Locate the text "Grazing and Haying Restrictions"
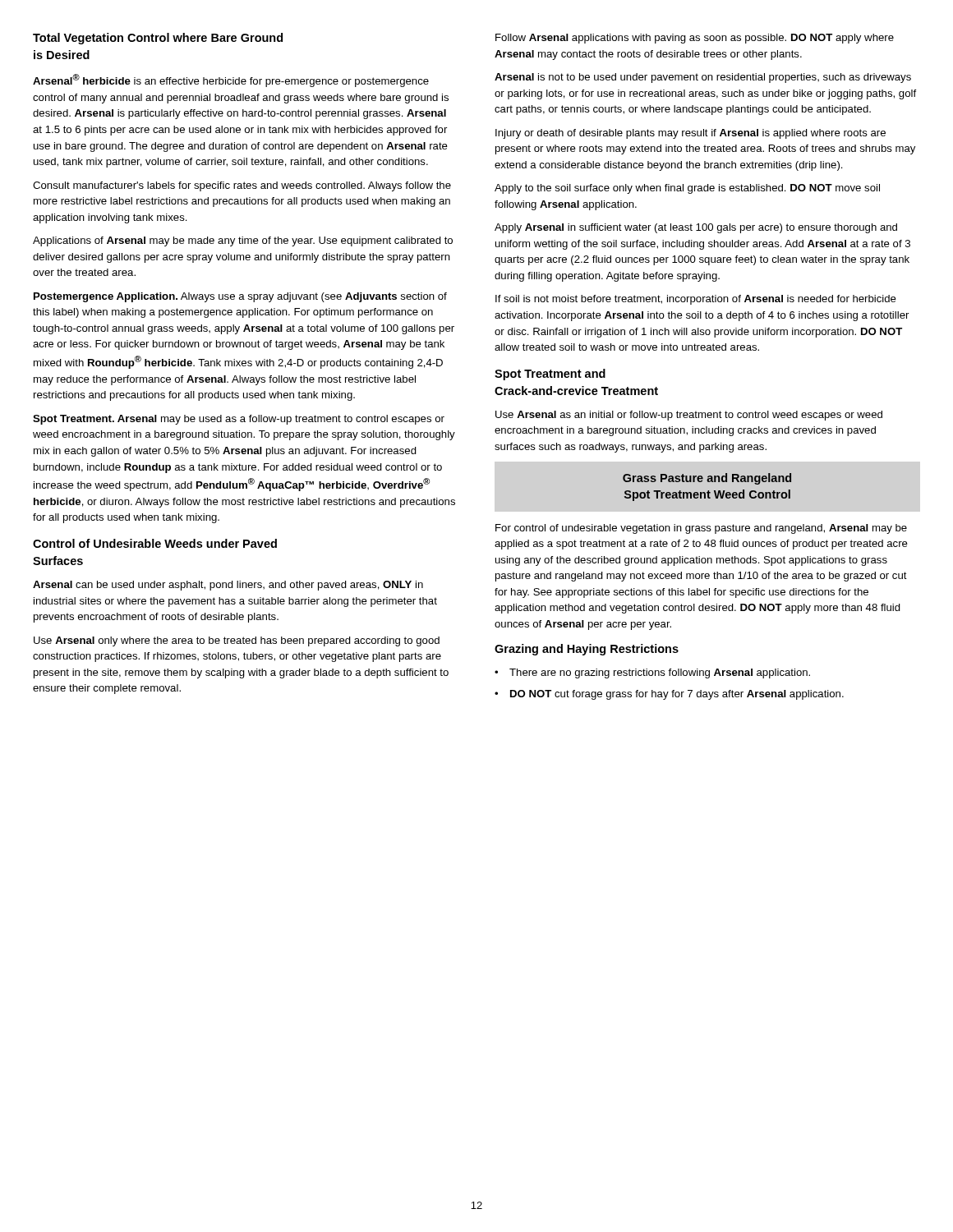953x1232 pixels. 587,648
